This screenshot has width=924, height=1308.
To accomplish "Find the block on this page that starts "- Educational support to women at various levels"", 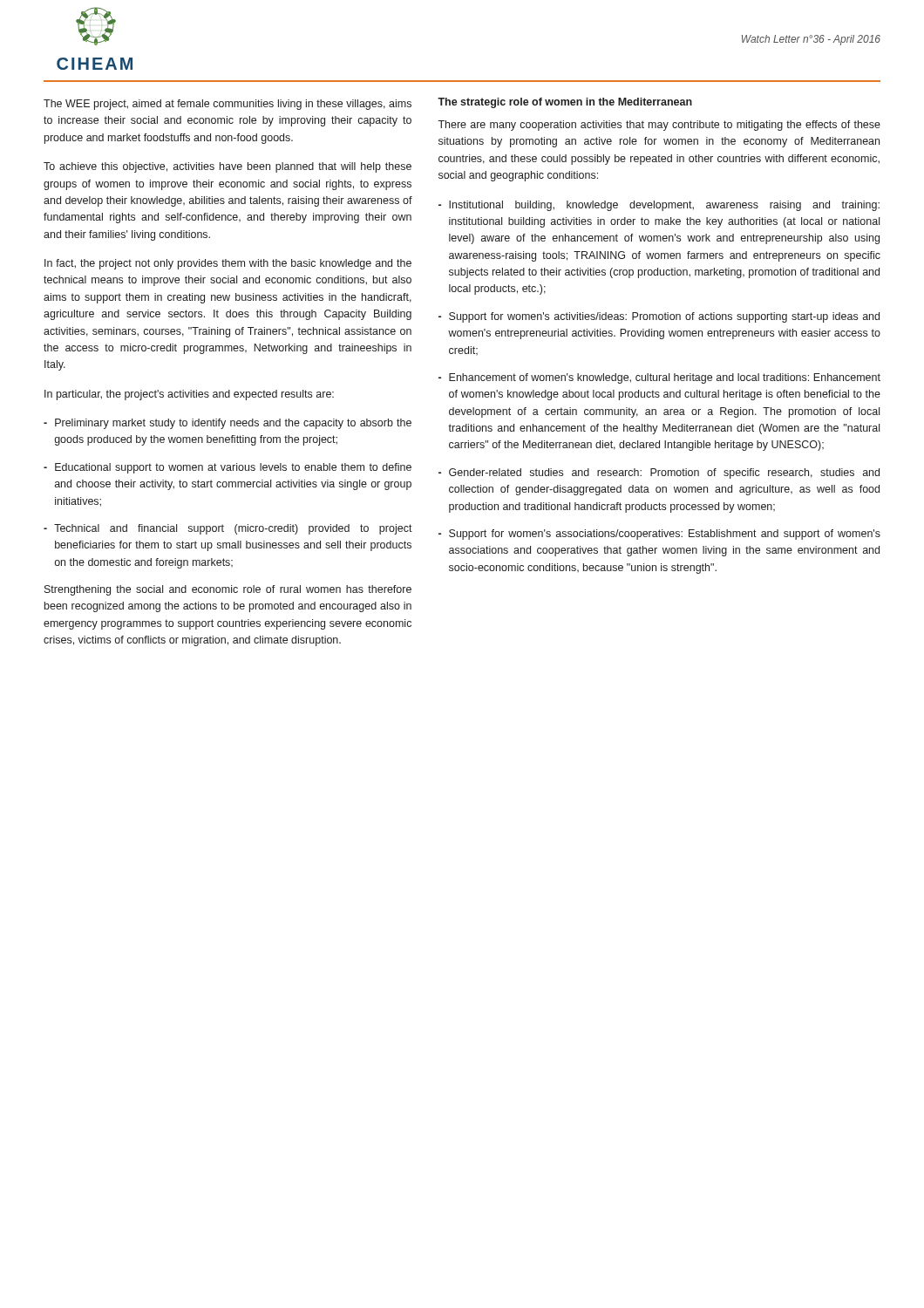I will 228,485.
